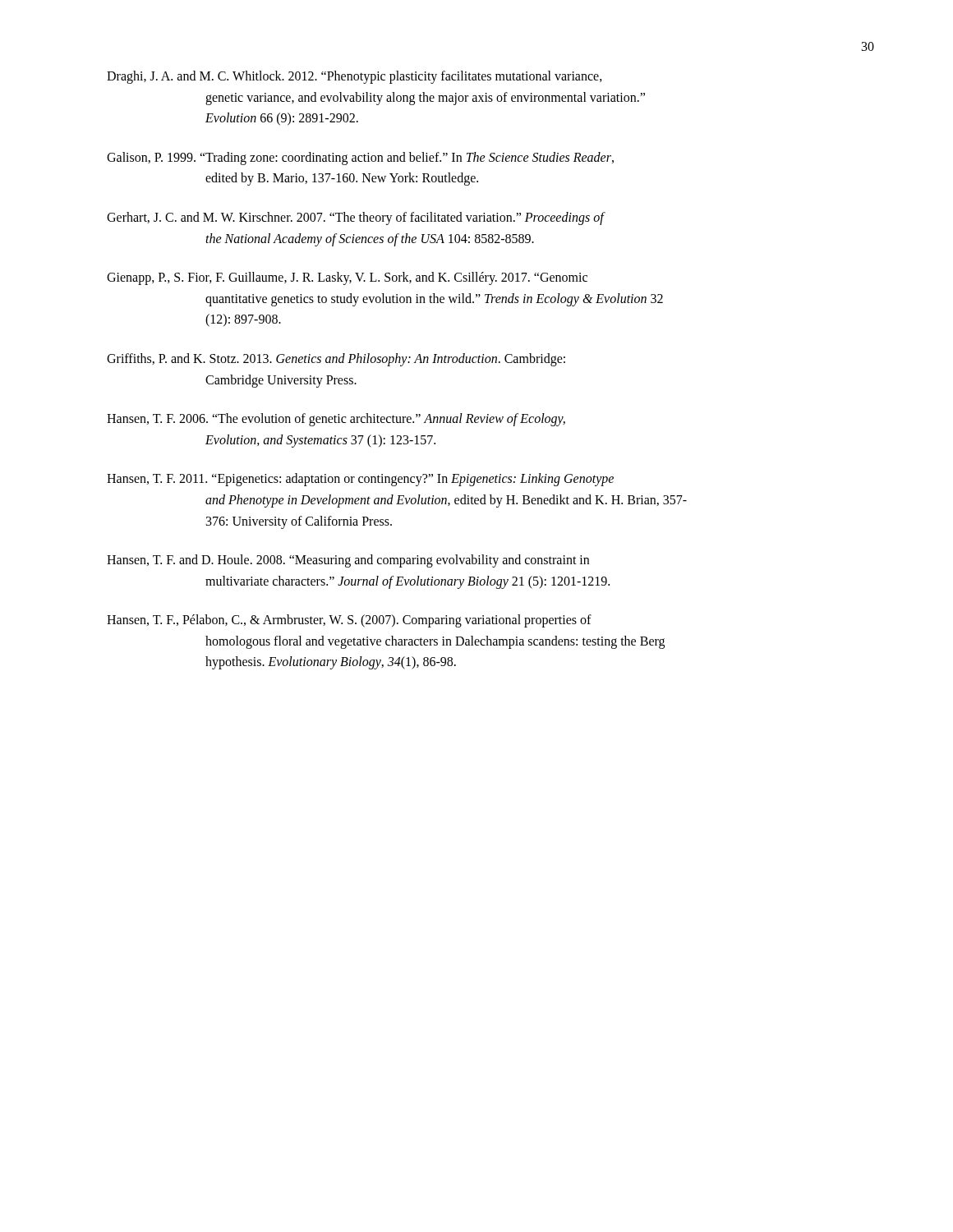The image size is (953, 1232).
Task: Locate the text block starting "Hansen, T. F. 2011. “Epigenetics: adaptation"
Action: (490, 502)
